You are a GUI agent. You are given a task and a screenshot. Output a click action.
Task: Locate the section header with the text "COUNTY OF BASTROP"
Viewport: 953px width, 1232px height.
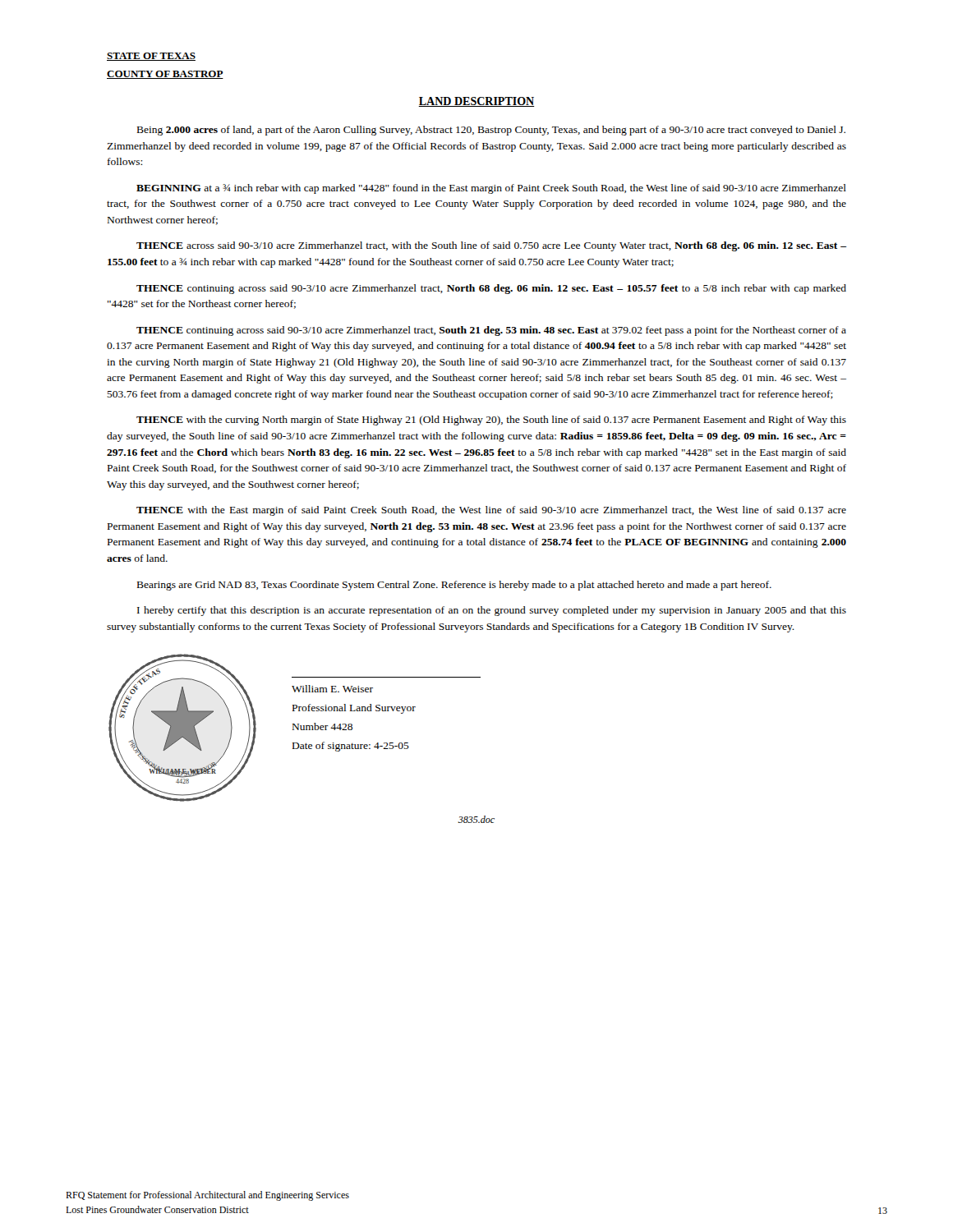(x=165, y=74)
